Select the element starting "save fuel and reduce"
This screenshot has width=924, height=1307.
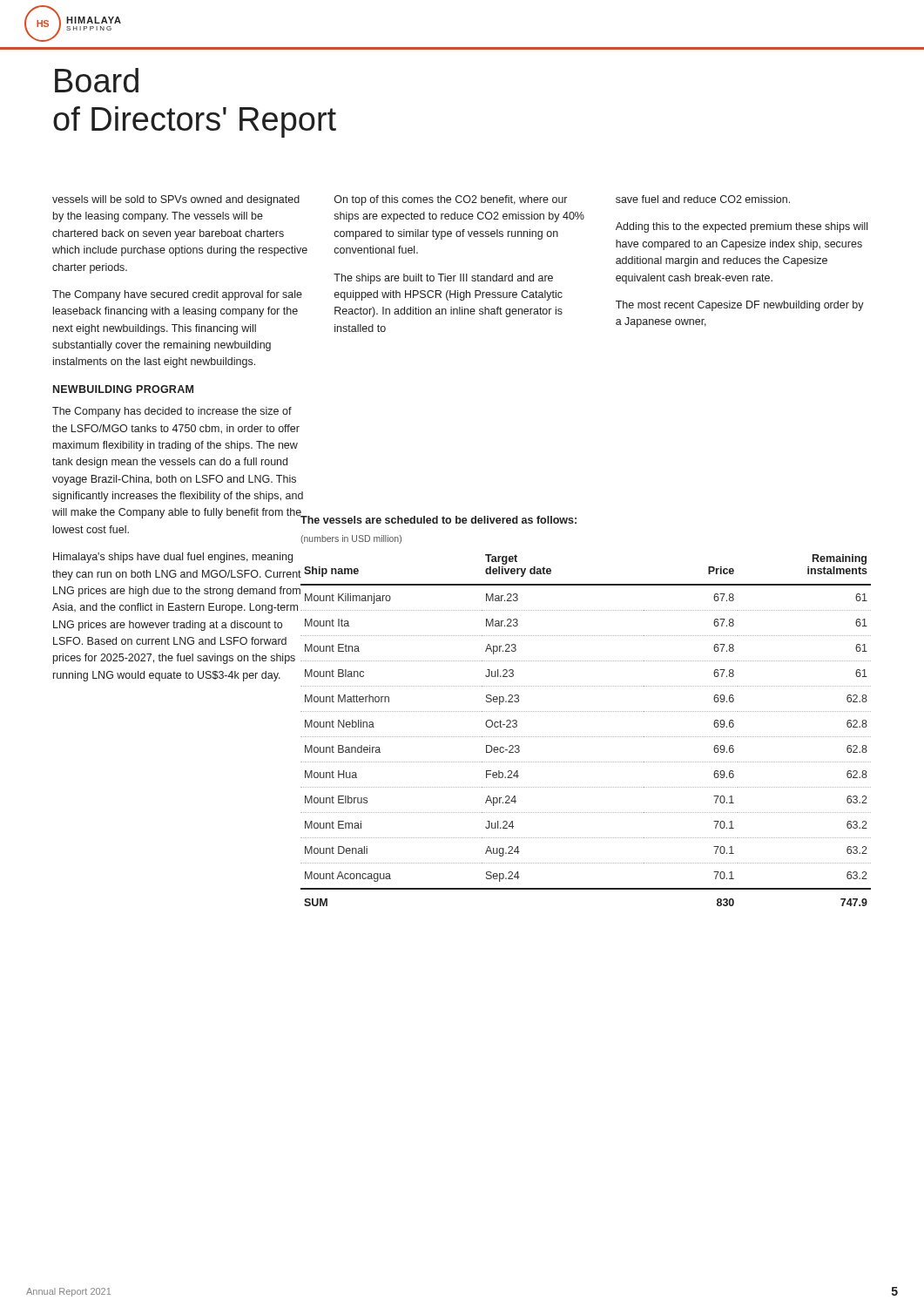pyautogui.click(x=743, y=261)
